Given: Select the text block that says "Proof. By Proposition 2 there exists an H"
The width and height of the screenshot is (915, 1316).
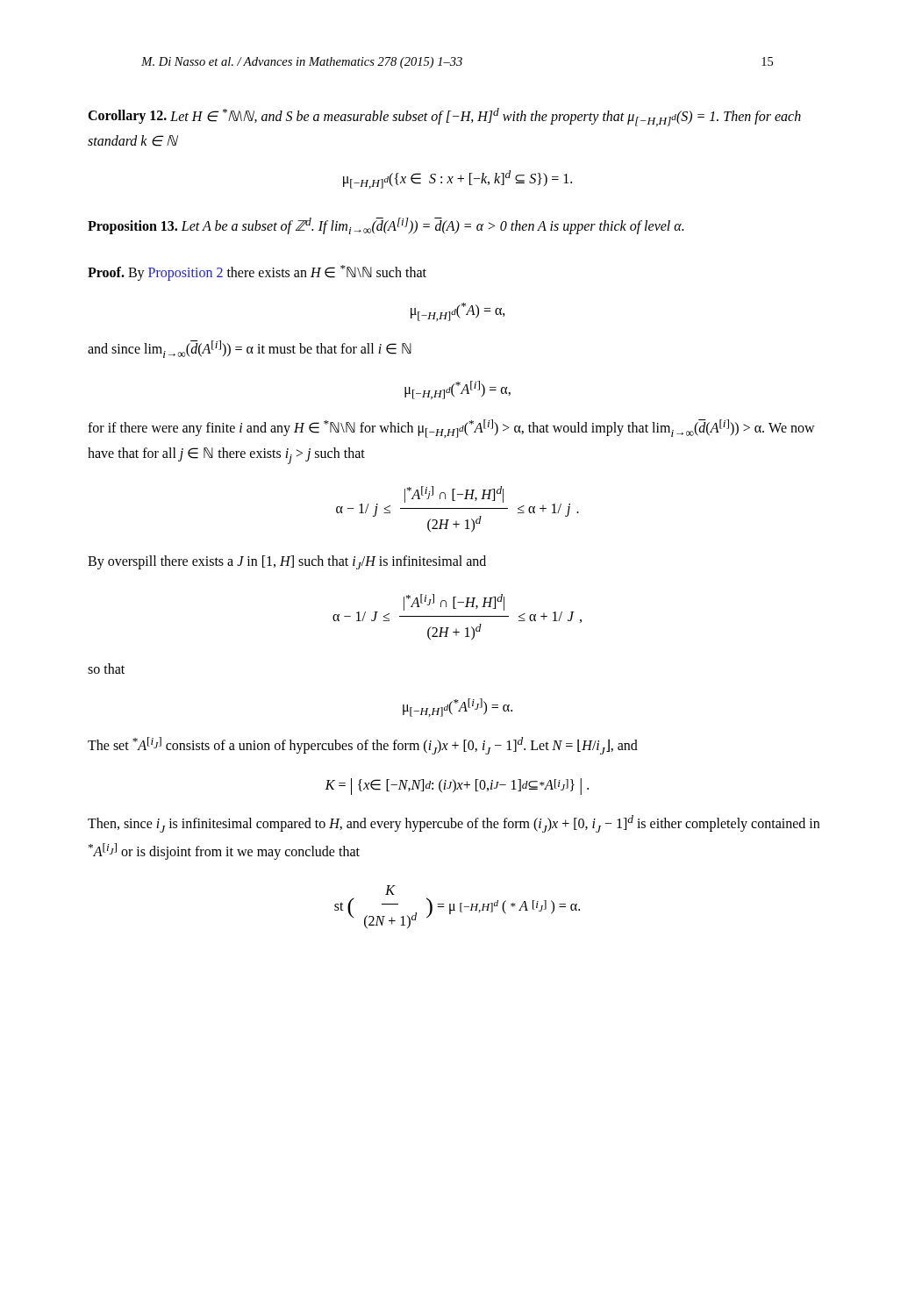Looking at the screenshot, I should coord(458,596).
